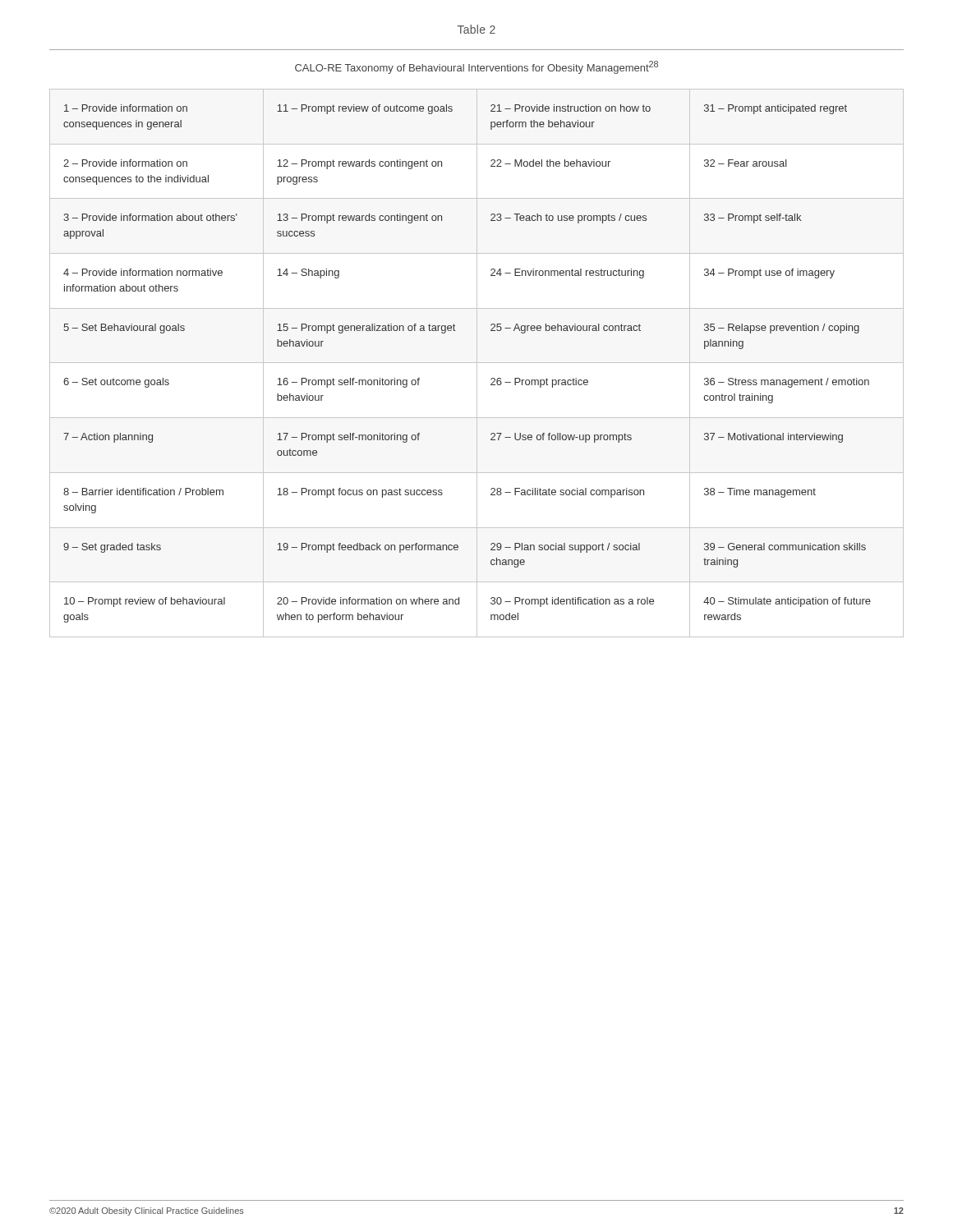Find the table

tap(476, 363)
